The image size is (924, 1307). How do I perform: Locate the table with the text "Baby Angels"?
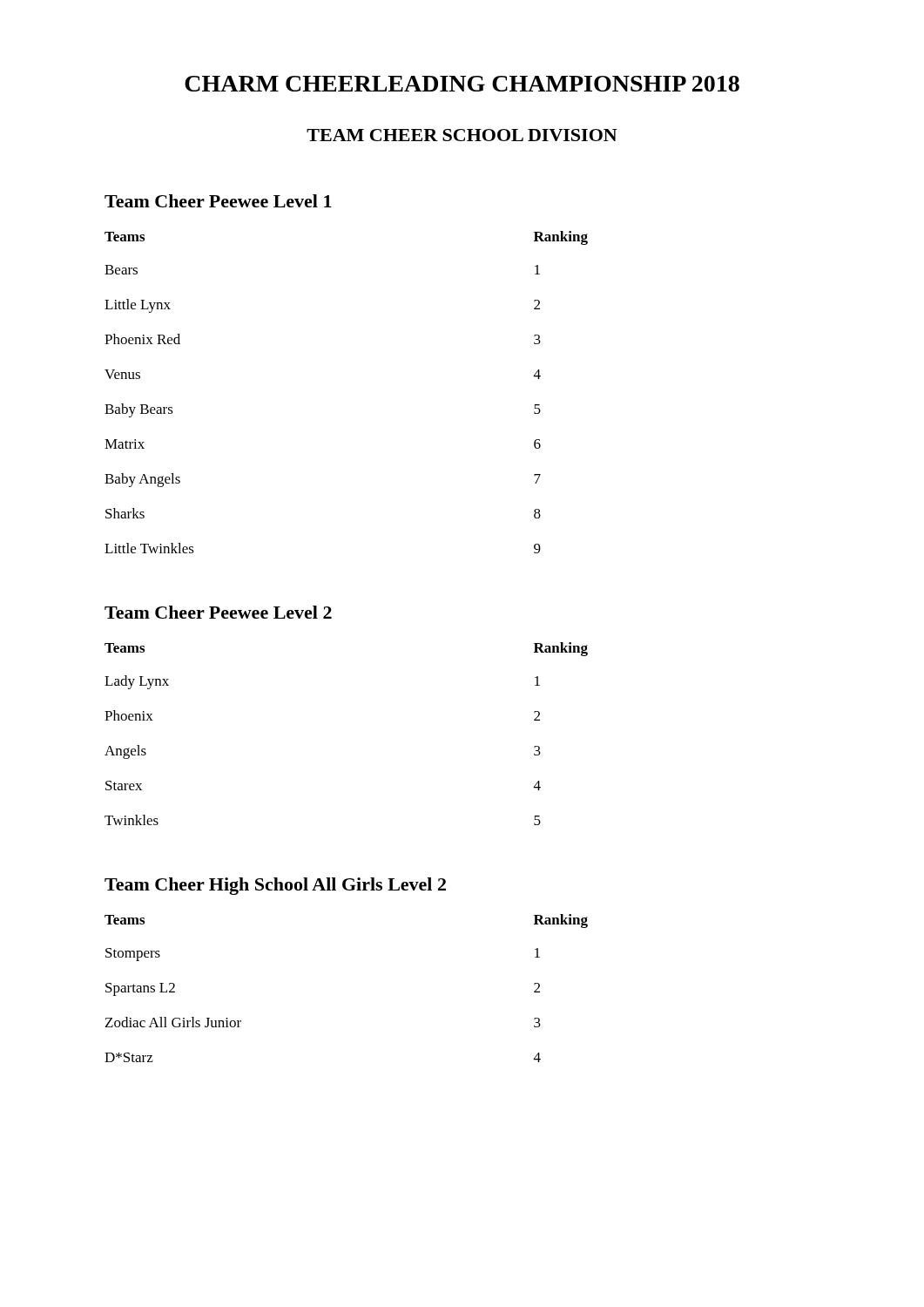point(462,394)
